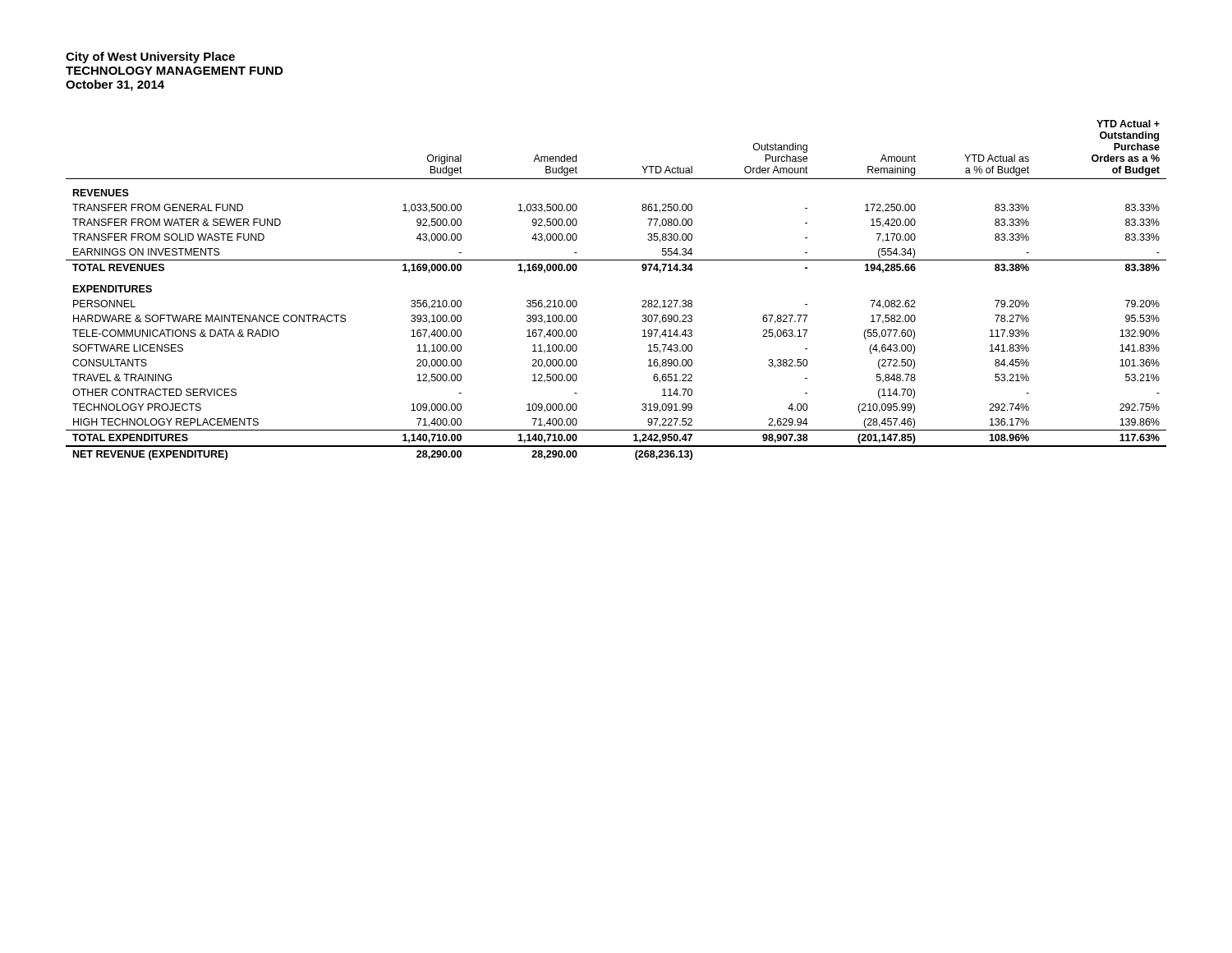This screenshot has width=1232, height=953.
Task: Select the title
Action: click(616, 70)
